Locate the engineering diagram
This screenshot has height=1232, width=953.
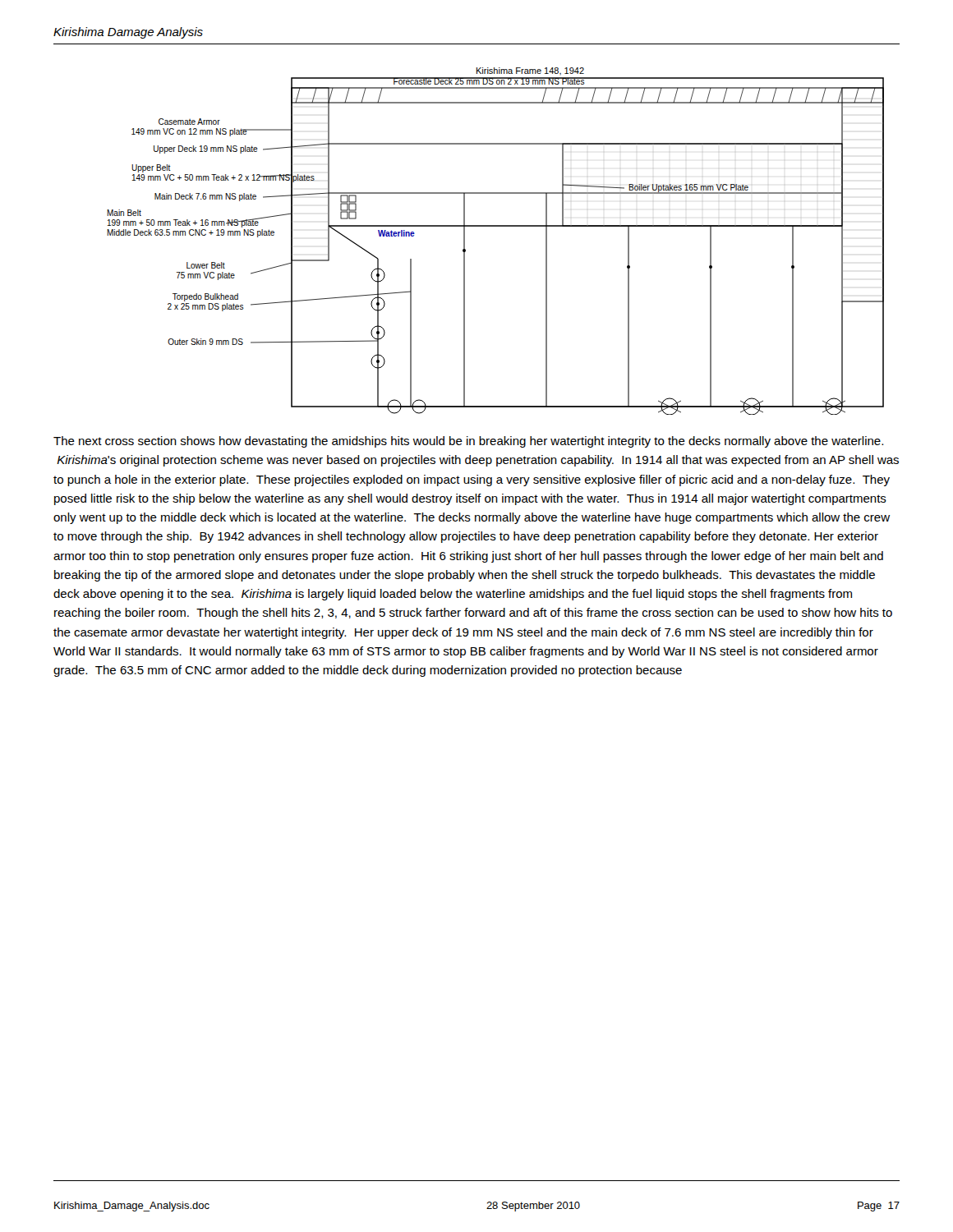[x=476, y=238]
